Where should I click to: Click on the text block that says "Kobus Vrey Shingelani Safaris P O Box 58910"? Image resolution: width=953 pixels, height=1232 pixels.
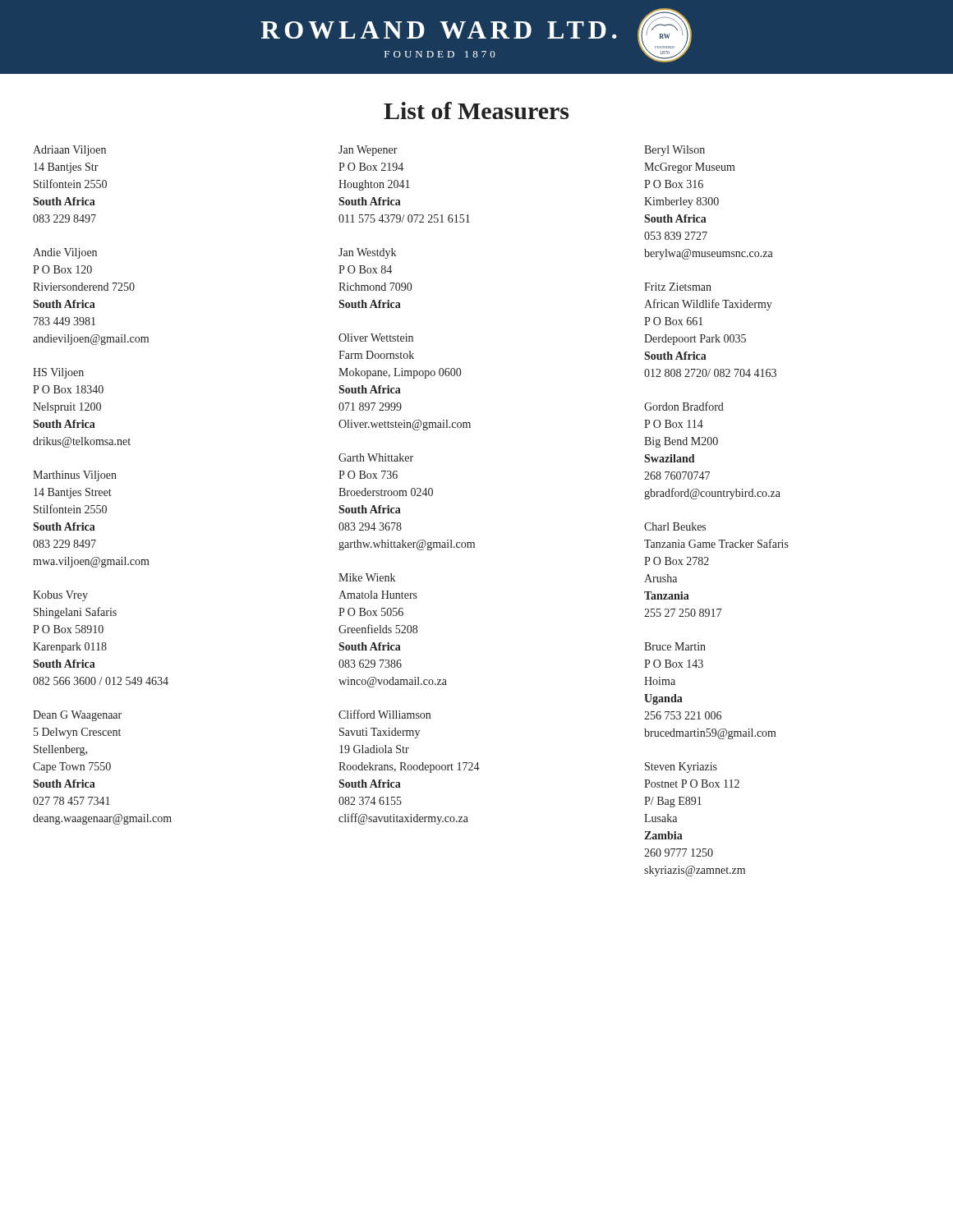[60, 596]
